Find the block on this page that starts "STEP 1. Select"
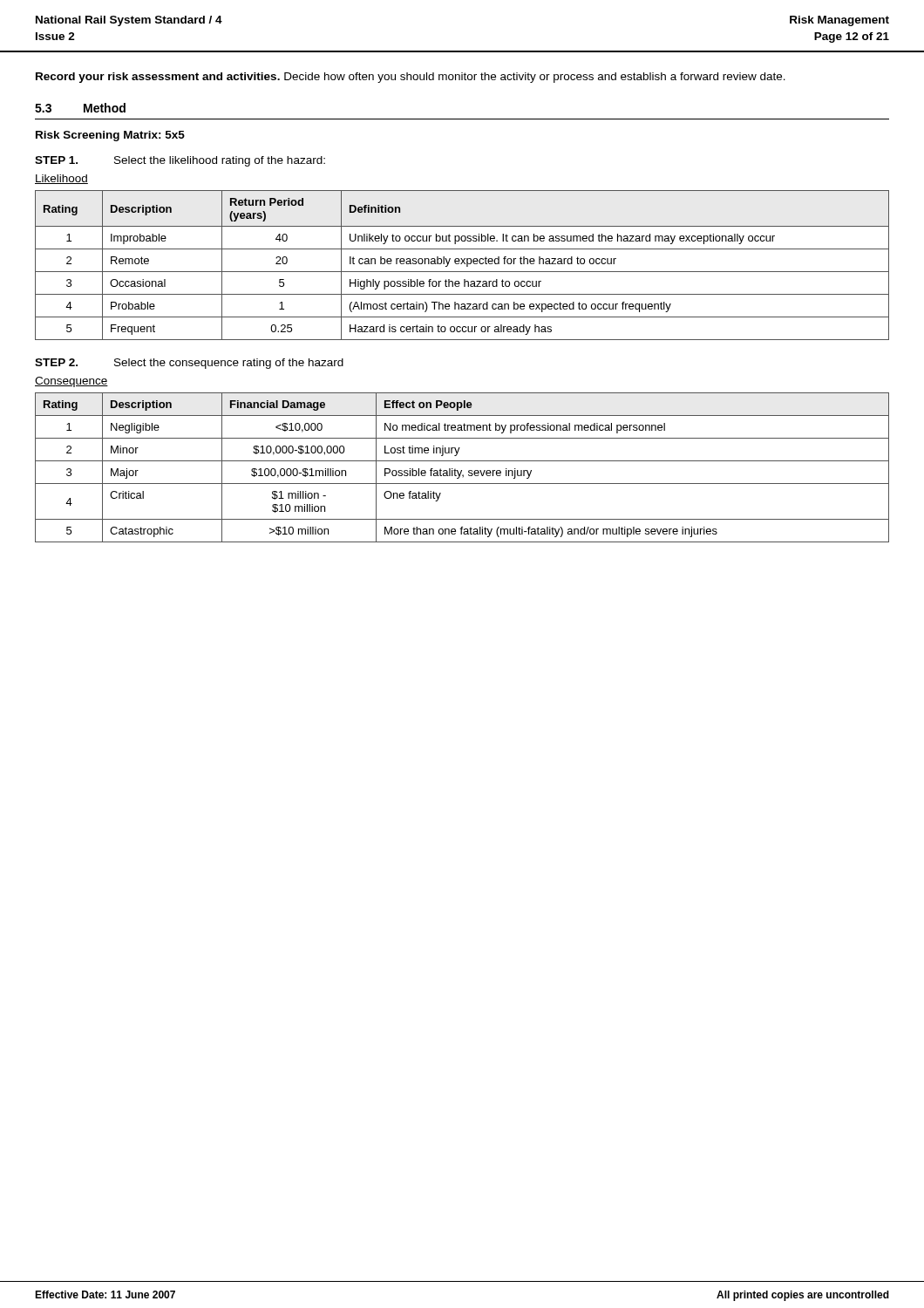Screen dimensions: 1308x924 [x=180, y=161]
